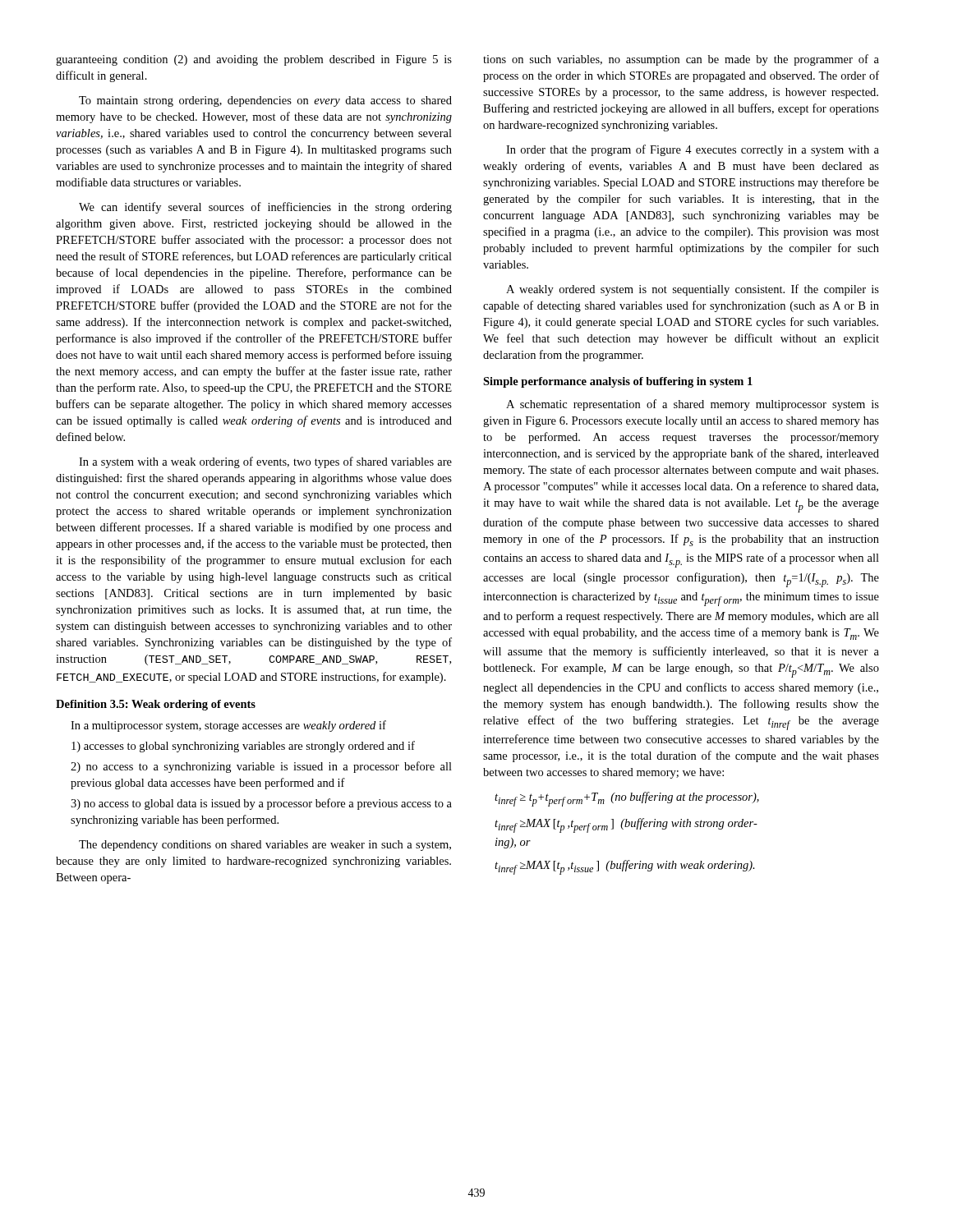
Task: Click on the text block with the text "In order that the"
Action: (681, 207)
